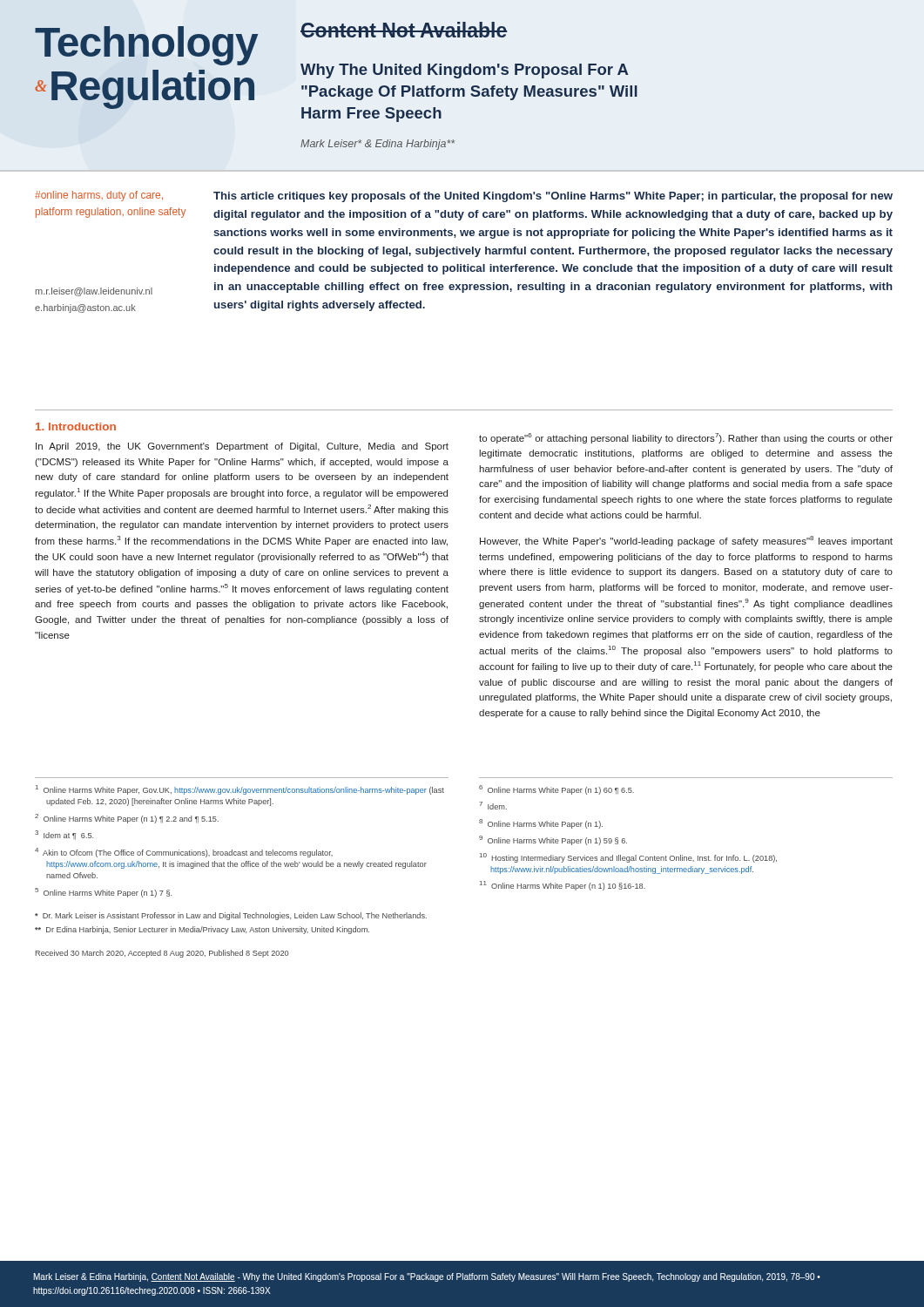The image size is (924, 1307).
Task: Click on the footnote that says "9 Online Harms White Paper (n 1) 59"
Action: (x=553, y=840)
